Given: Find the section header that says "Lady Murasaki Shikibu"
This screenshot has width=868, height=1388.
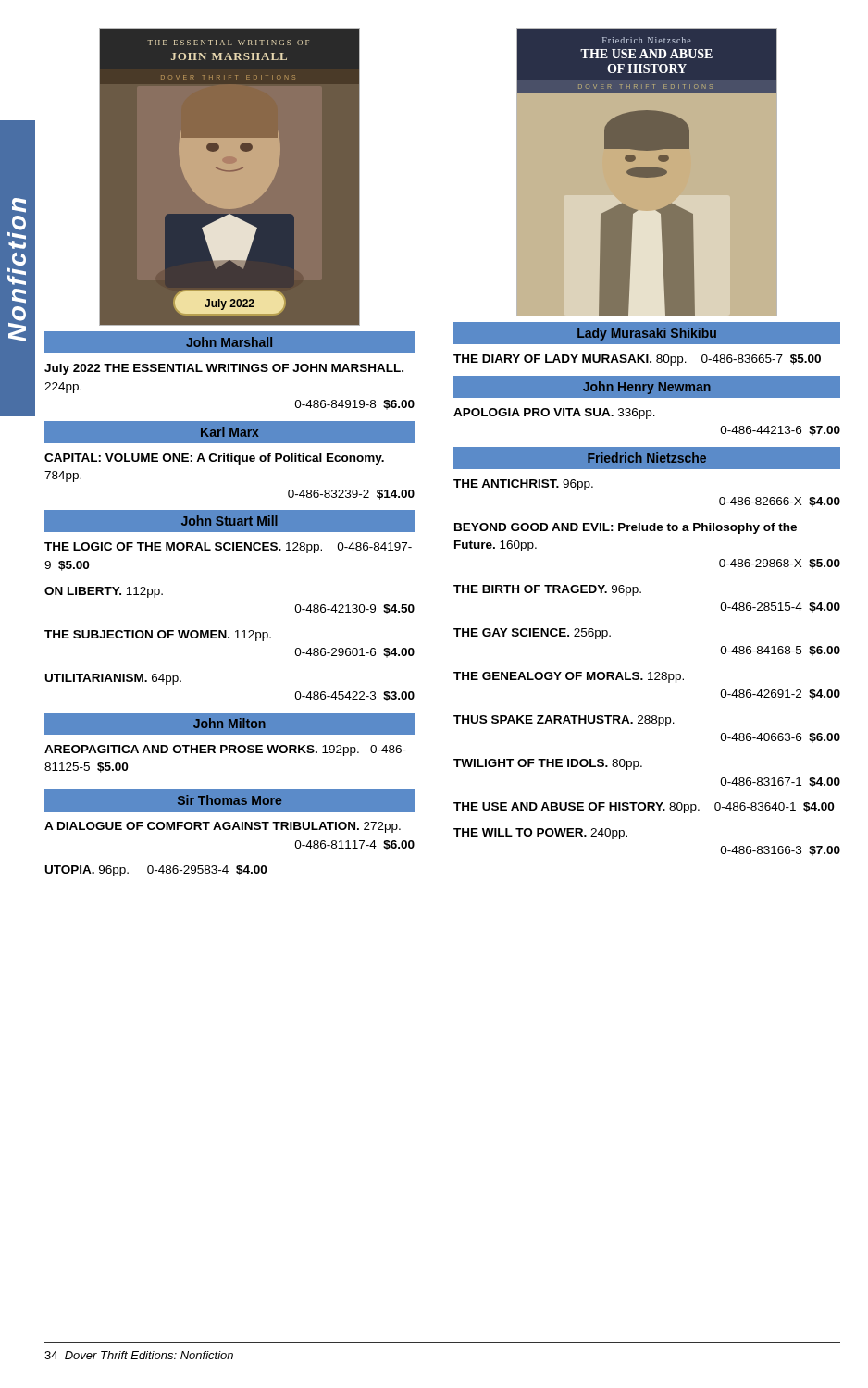Looking at the screenshot, I should [x=647, y=333].
